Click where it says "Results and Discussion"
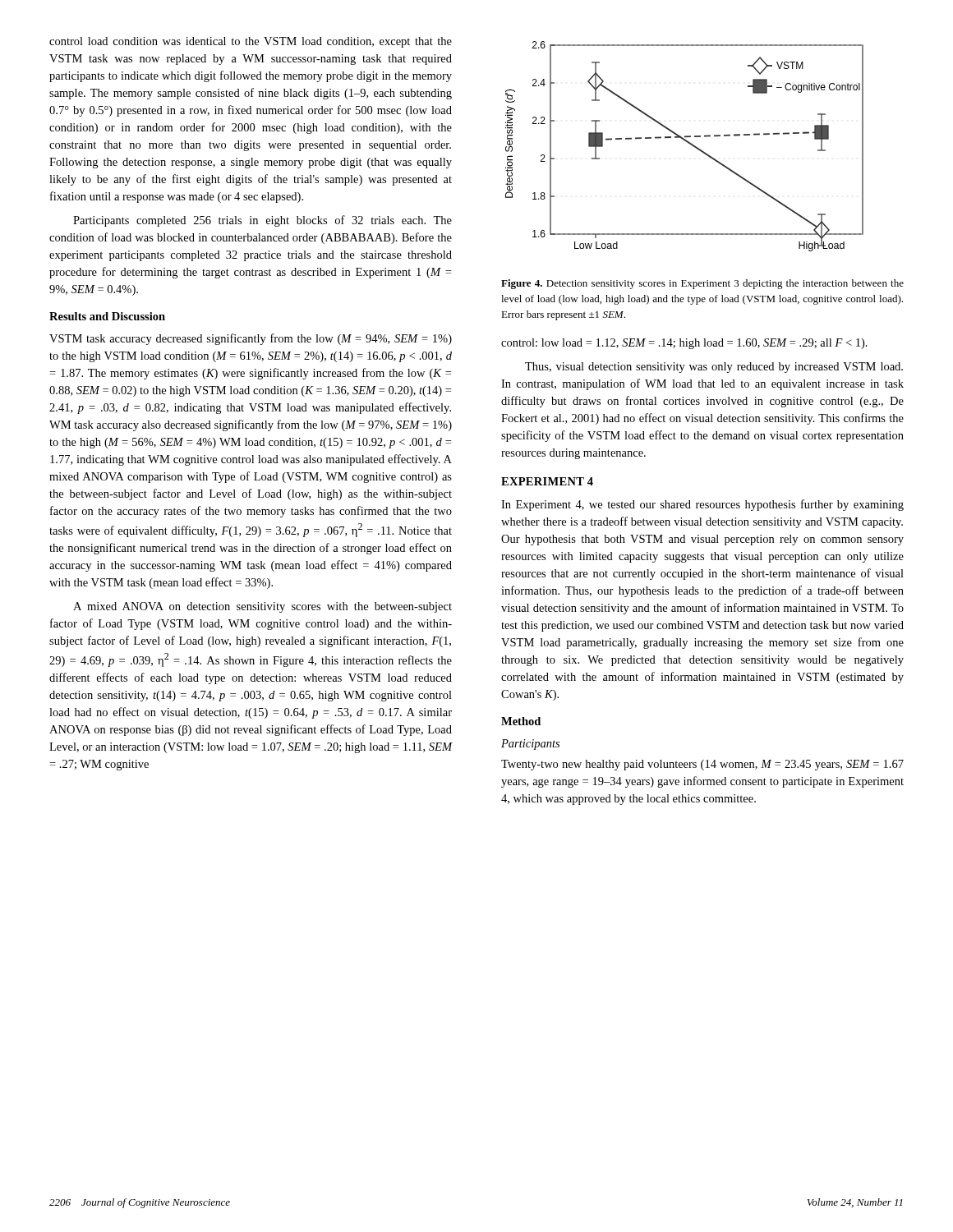Screen dimensions: 1232x953 coord(107,316)
